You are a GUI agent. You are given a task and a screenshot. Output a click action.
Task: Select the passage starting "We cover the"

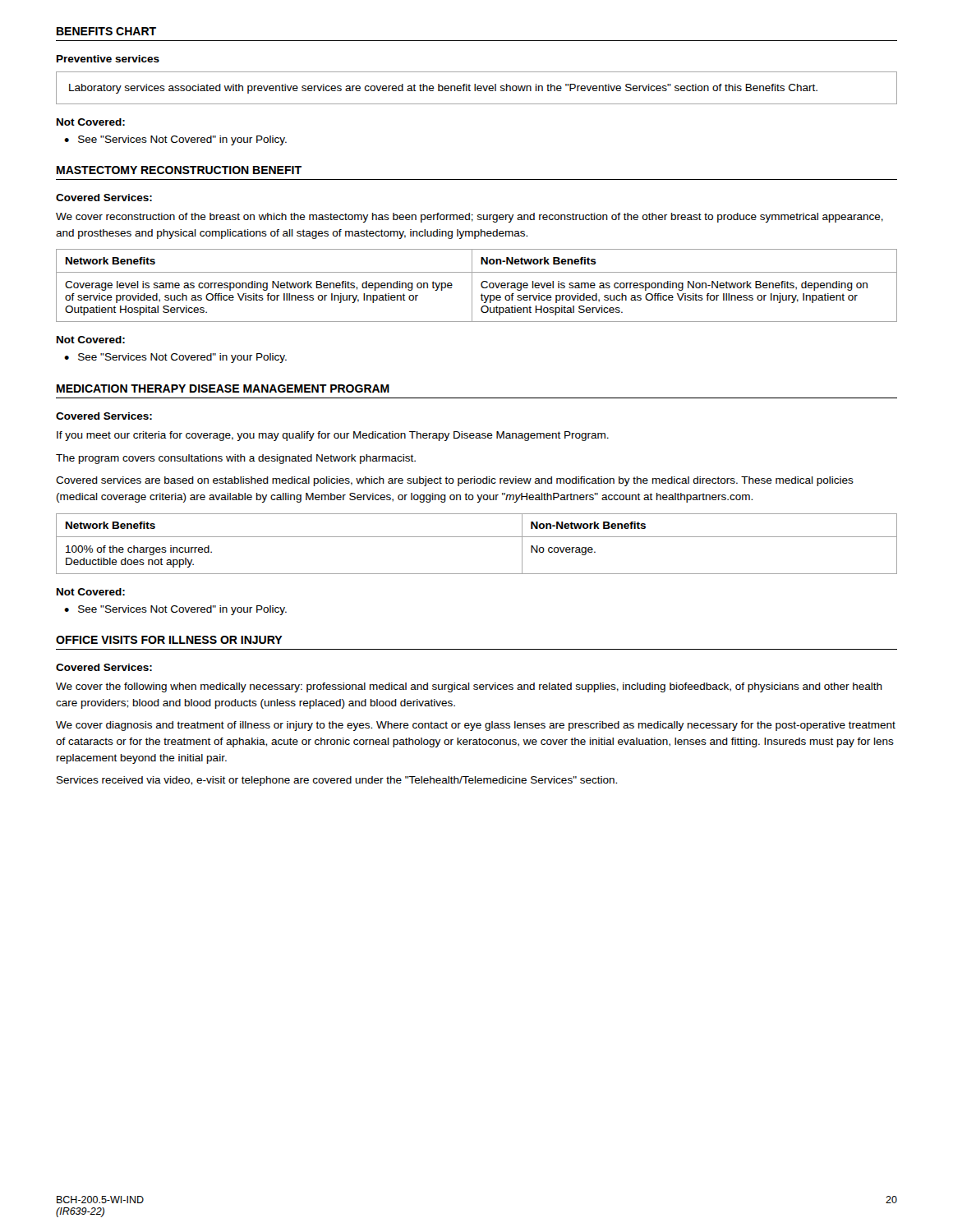469,695
